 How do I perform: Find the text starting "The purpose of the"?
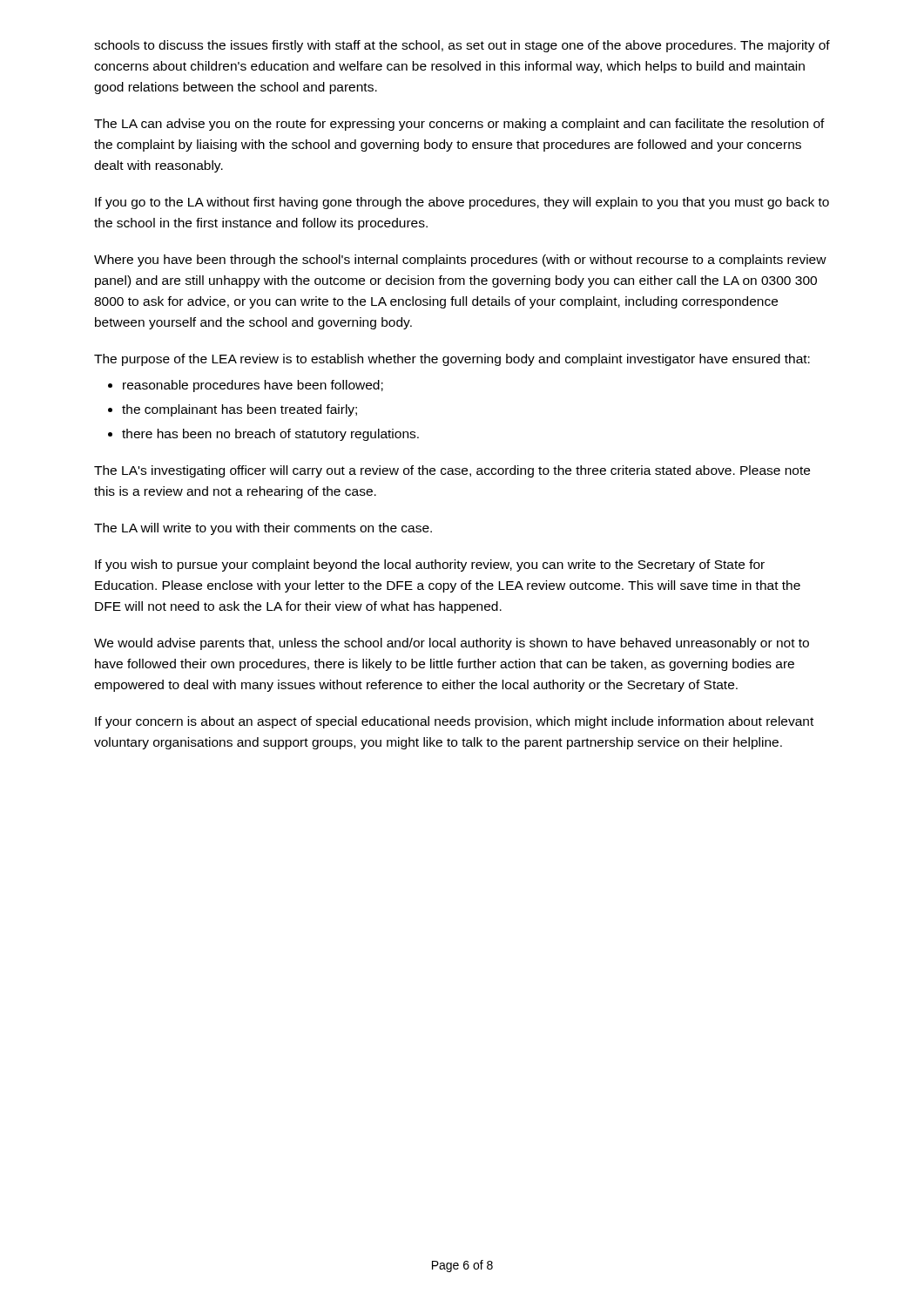(452, 359)
